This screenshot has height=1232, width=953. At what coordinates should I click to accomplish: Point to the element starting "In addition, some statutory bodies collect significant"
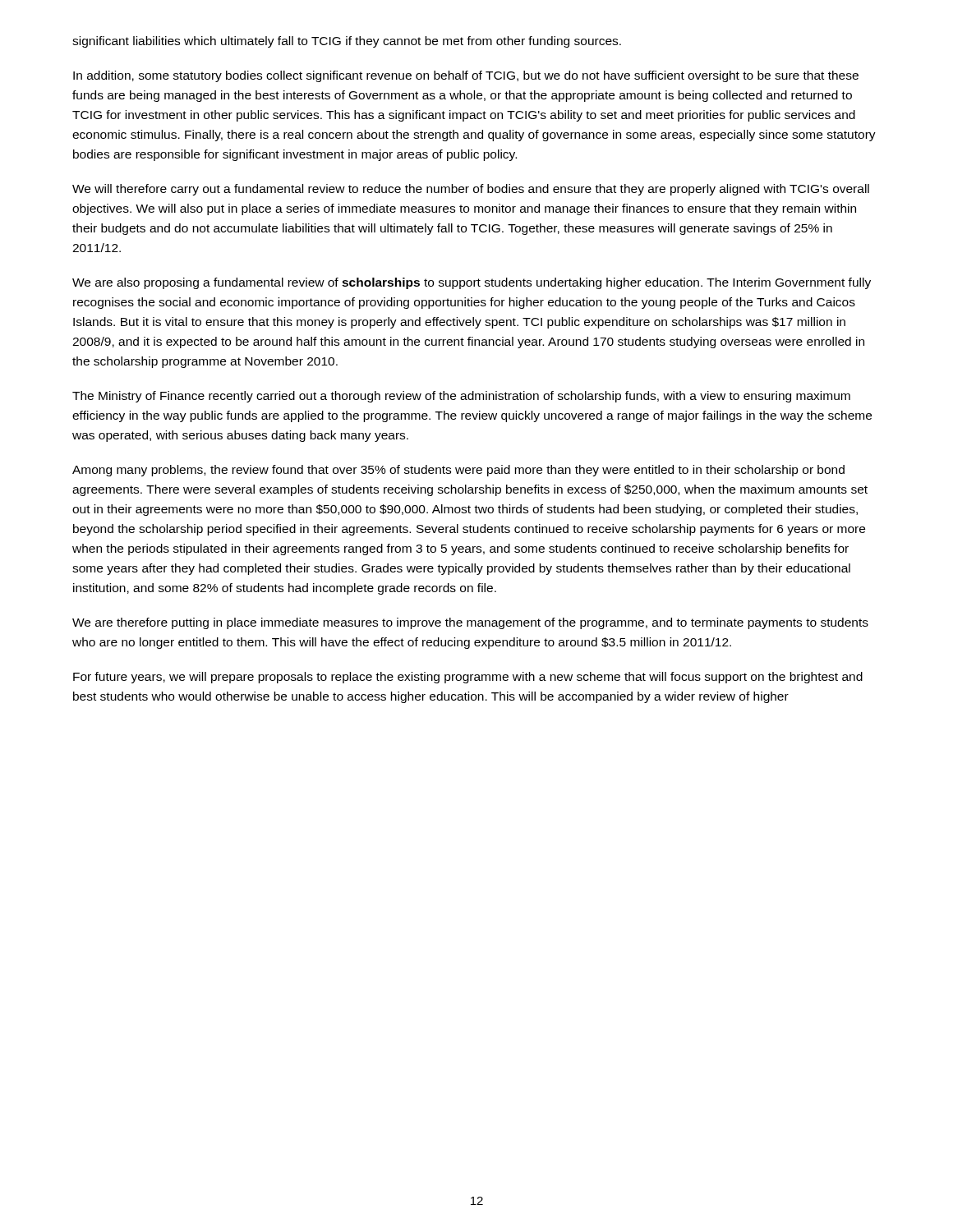pos(474,115)
